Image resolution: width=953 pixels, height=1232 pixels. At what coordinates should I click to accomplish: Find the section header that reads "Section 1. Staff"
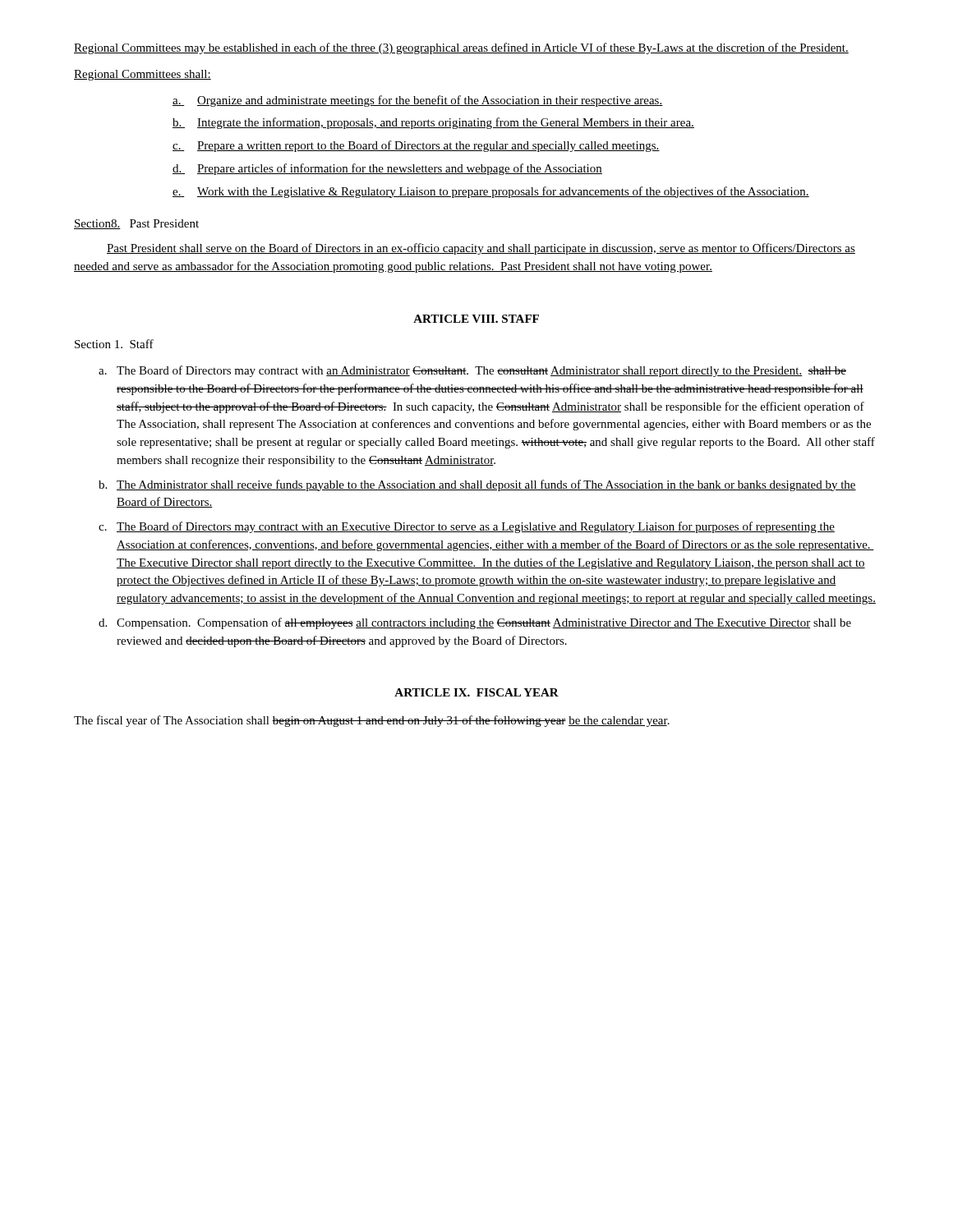114,344
